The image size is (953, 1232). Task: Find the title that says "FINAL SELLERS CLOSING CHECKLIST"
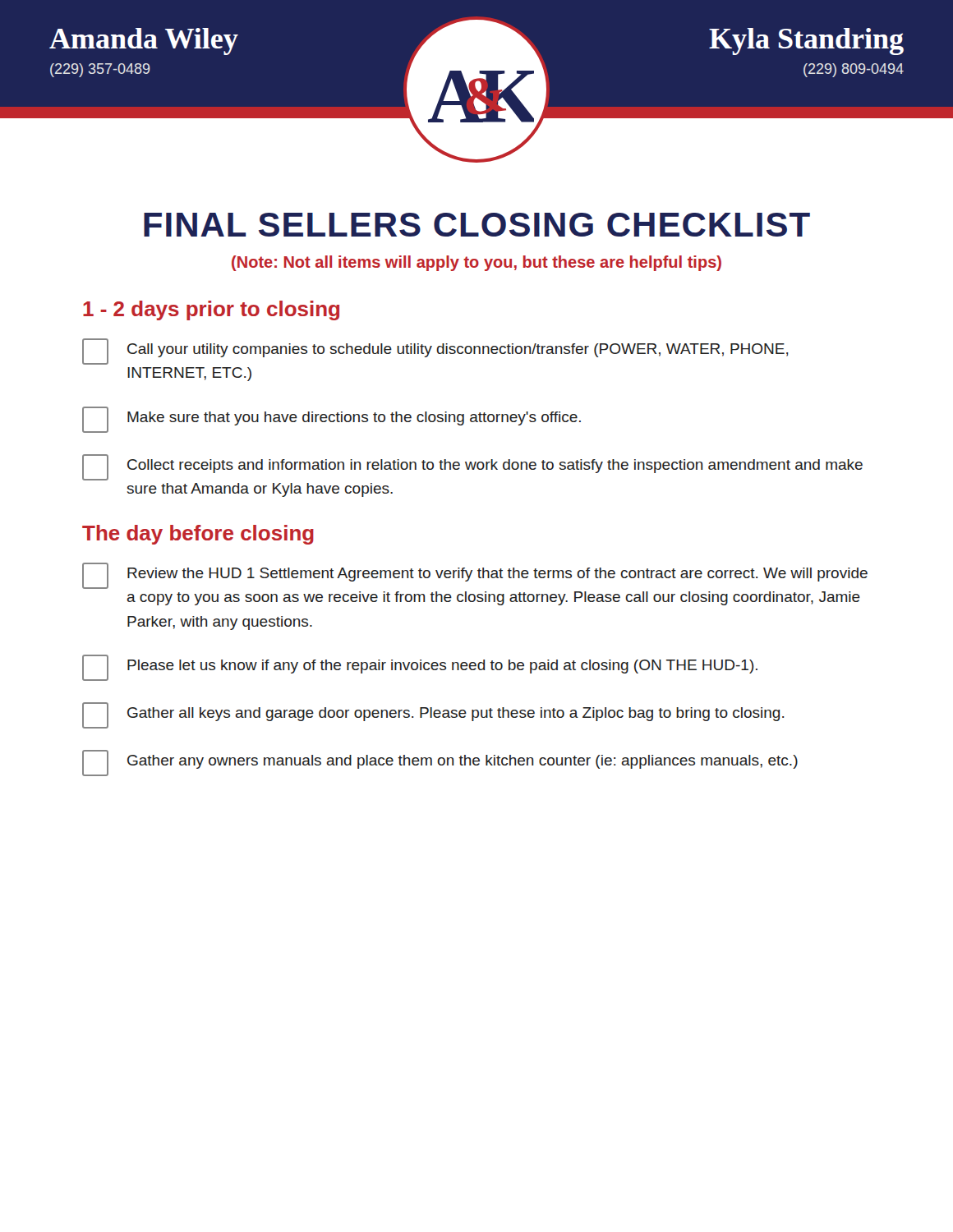476,225
